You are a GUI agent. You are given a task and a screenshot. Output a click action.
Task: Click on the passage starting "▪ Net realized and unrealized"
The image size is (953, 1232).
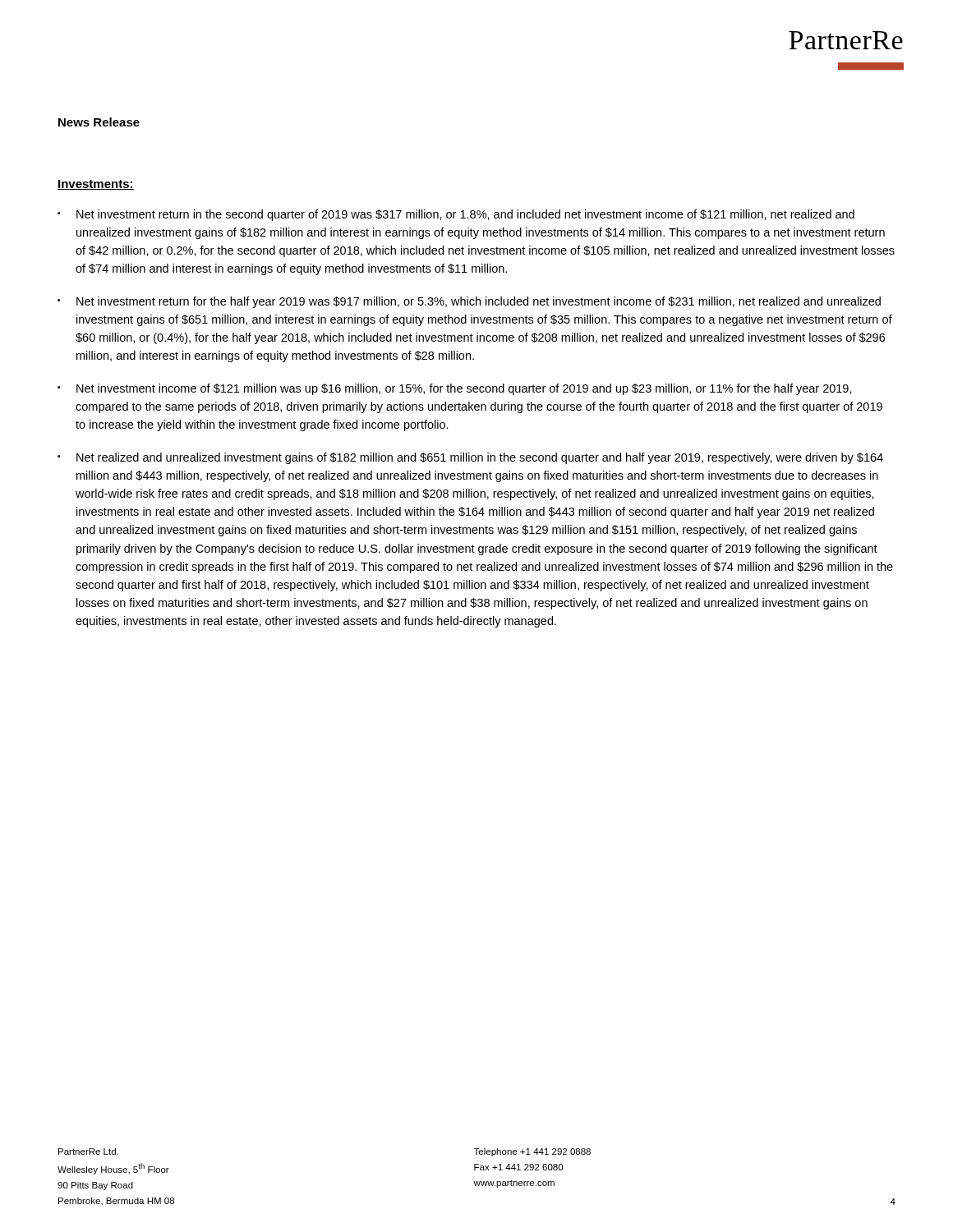(476, 539)
